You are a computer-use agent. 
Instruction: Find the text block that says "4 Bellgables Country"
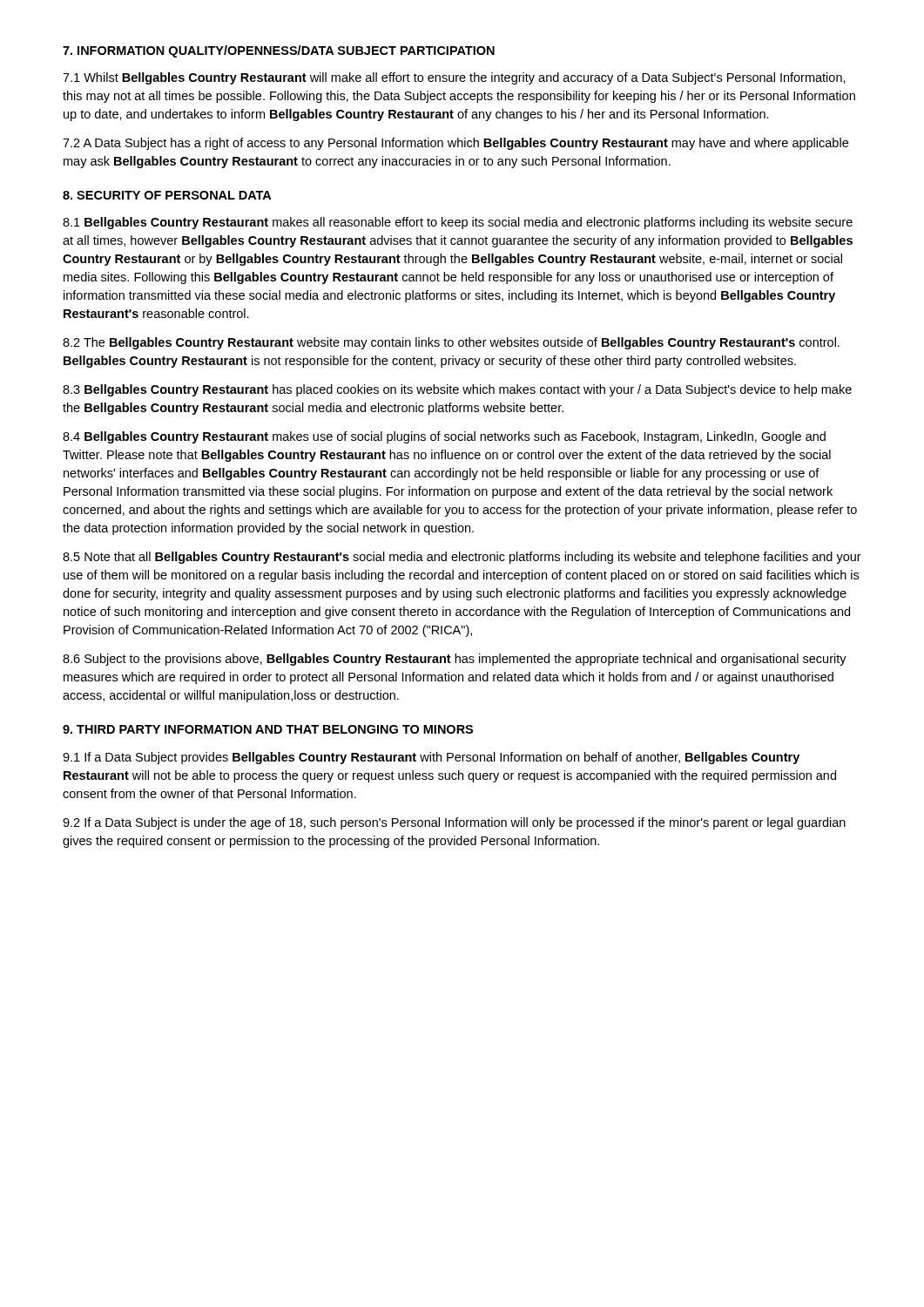point(460,483)
